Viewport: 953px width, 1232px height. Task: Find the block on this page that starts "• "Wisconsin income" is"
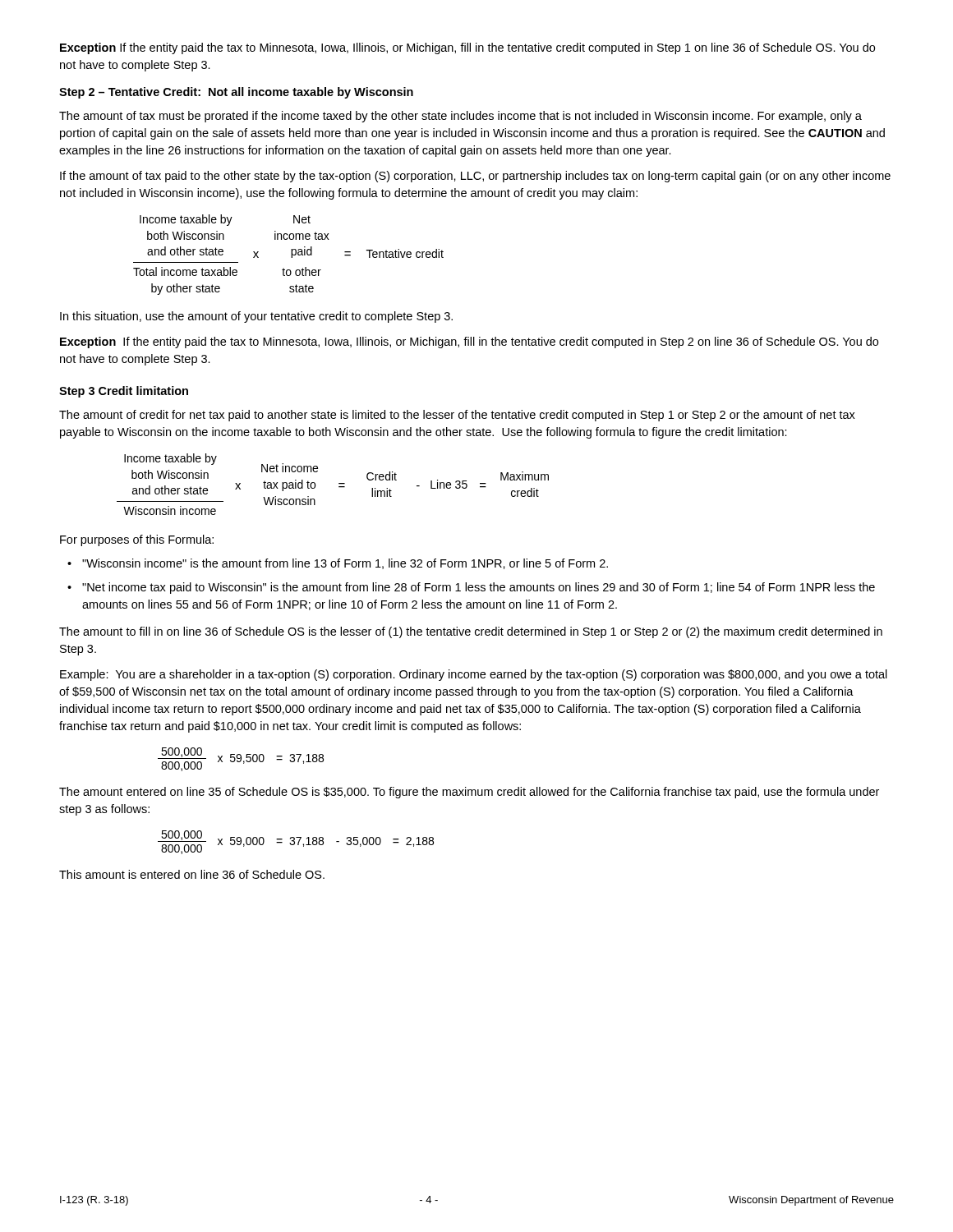pos(481,564)
